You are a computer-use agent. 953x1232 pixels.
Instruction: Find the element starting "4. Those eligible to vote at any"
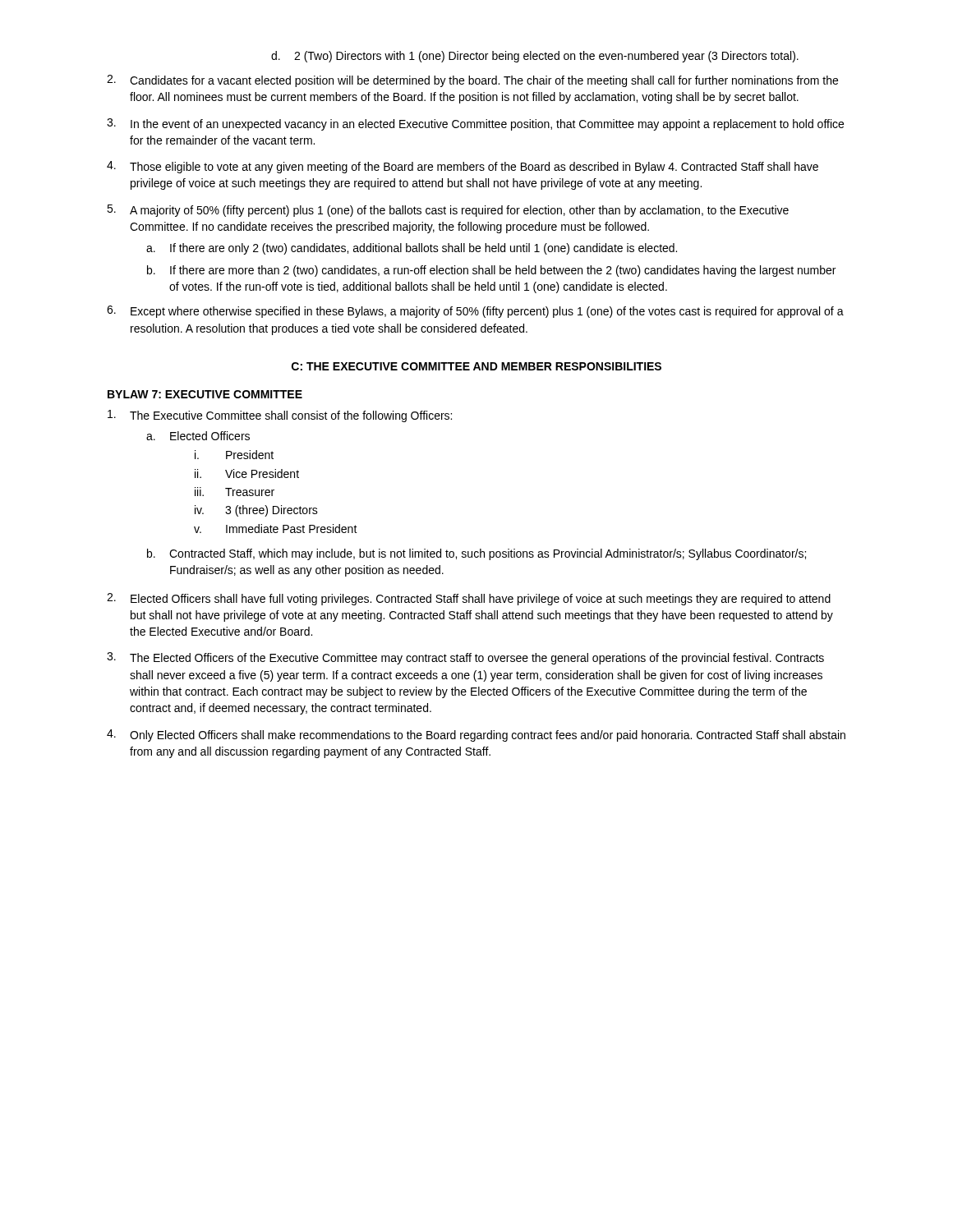point(476,175)
